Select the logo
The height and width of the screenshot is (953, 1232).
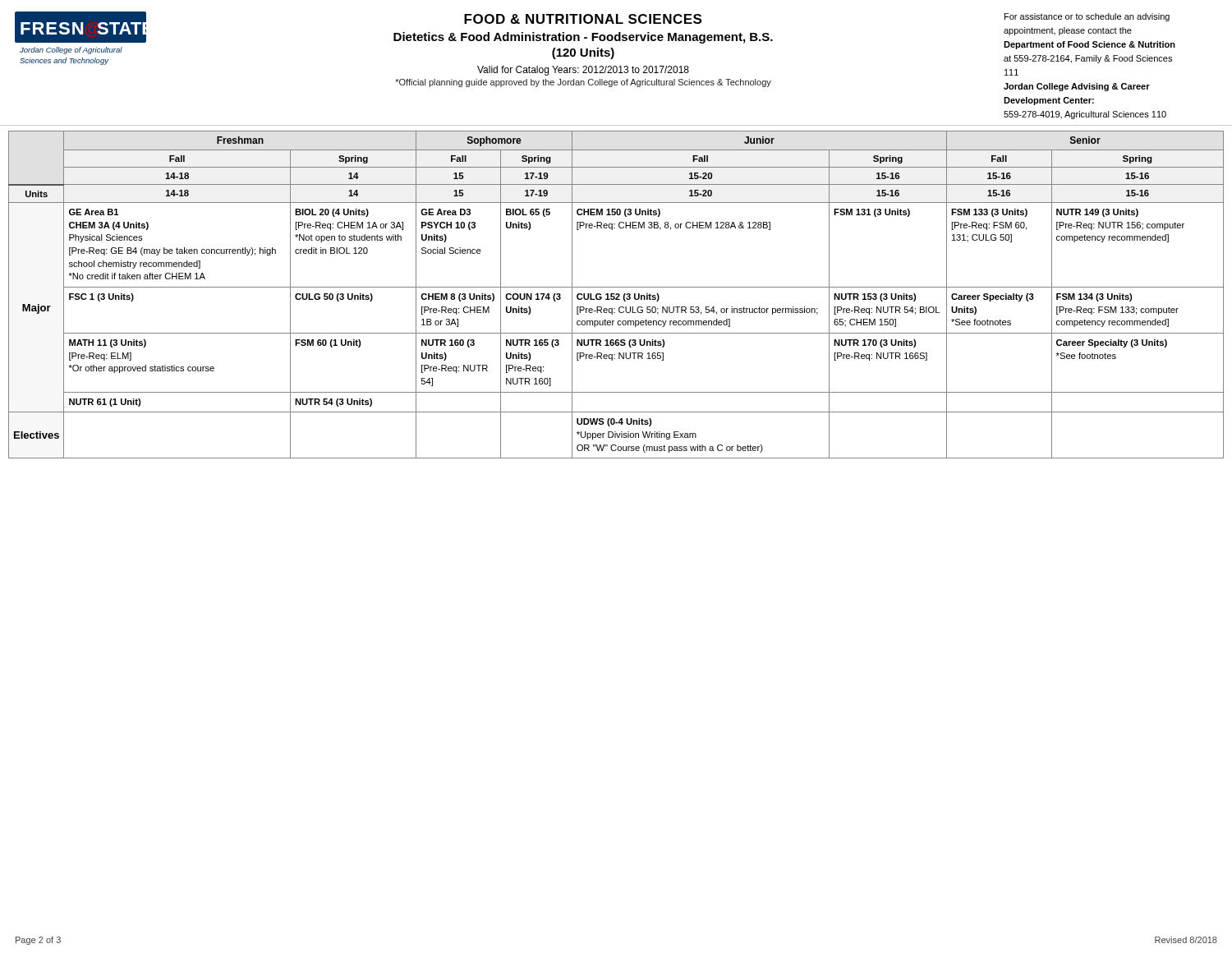89,41
